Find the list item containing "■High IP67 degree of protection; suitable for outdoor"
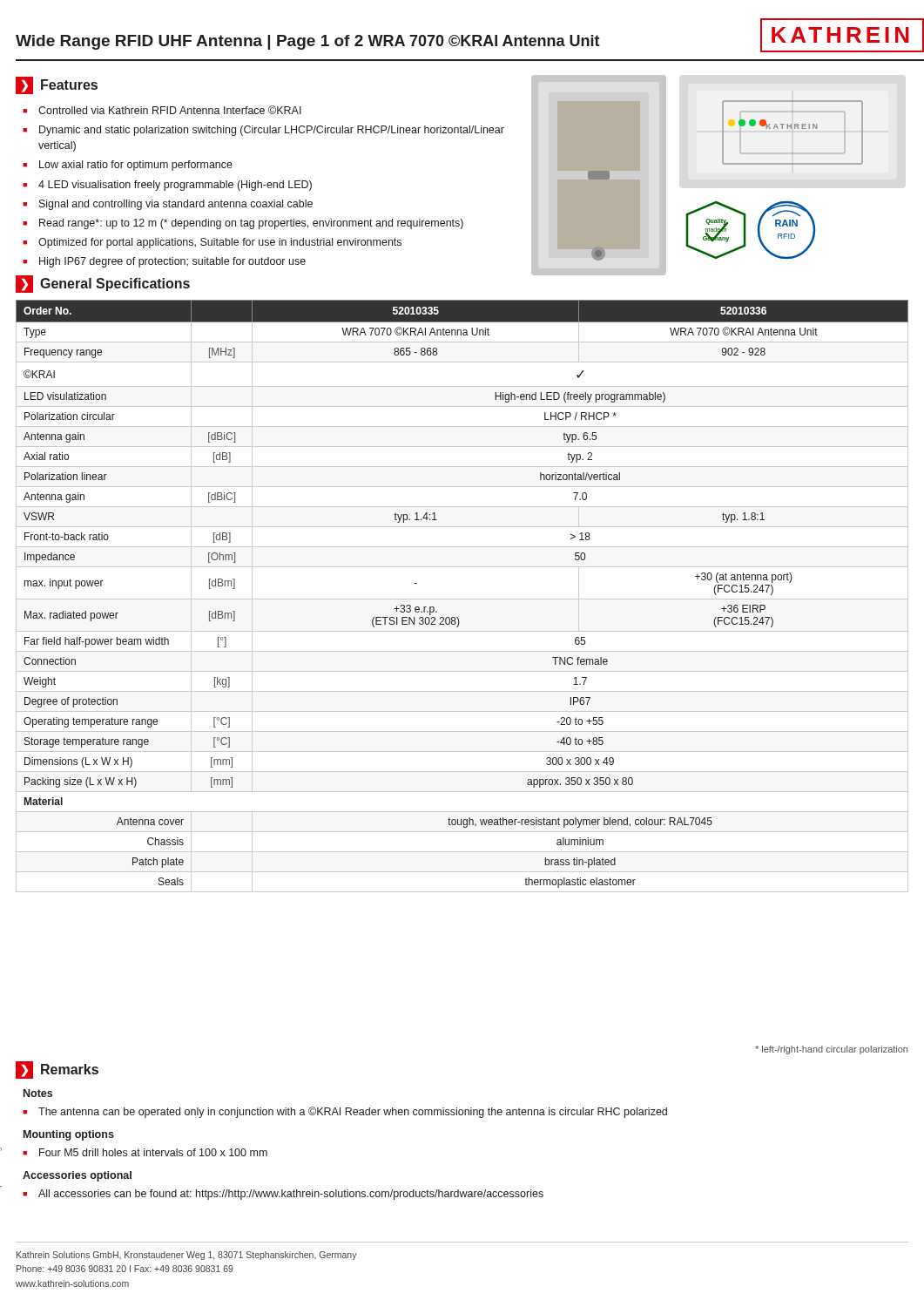This screenshot has width=924, height=1307. (164, 261)
